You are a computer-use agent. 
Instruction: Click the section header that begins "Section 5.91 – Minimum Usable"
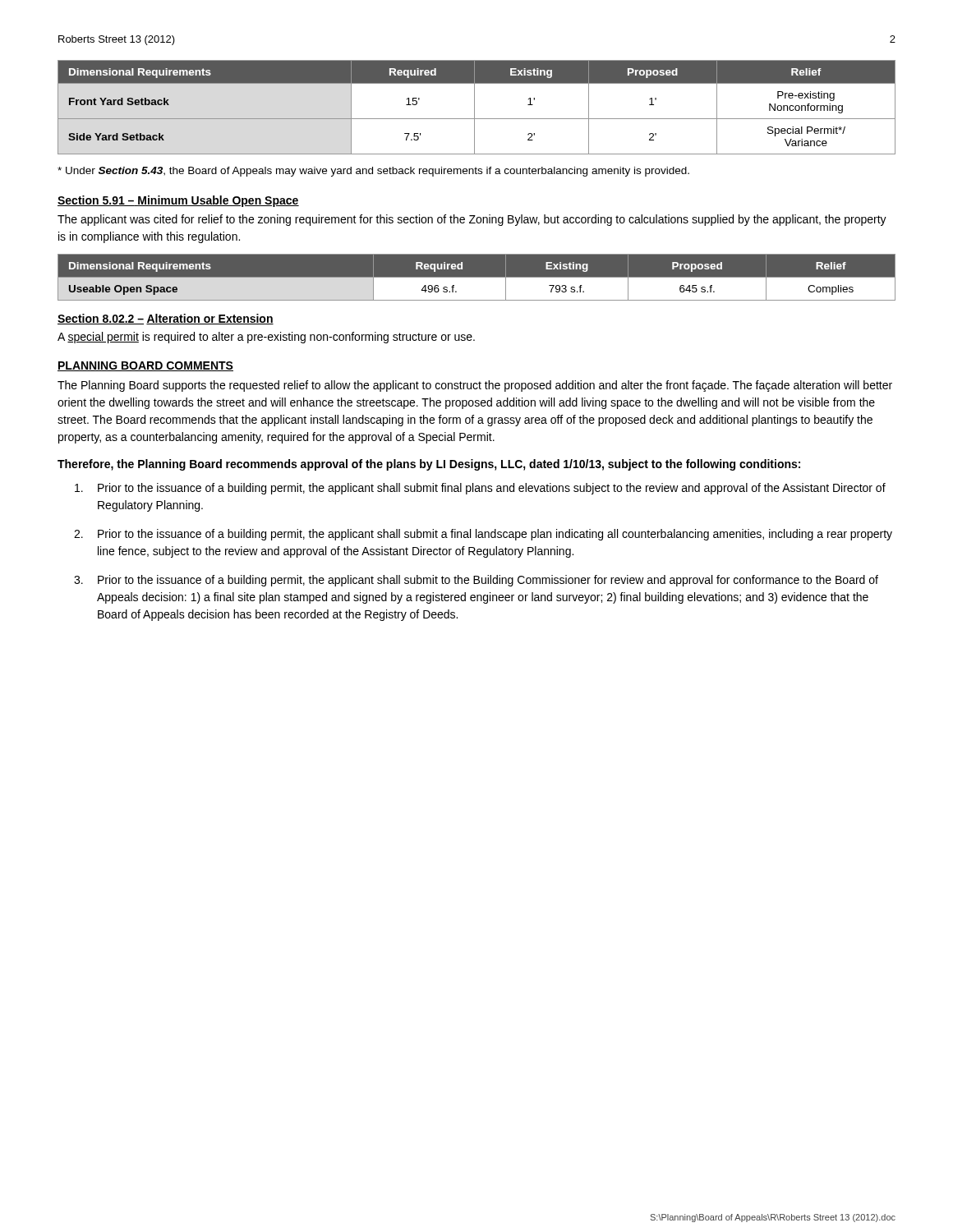click(x=178, y=201)
